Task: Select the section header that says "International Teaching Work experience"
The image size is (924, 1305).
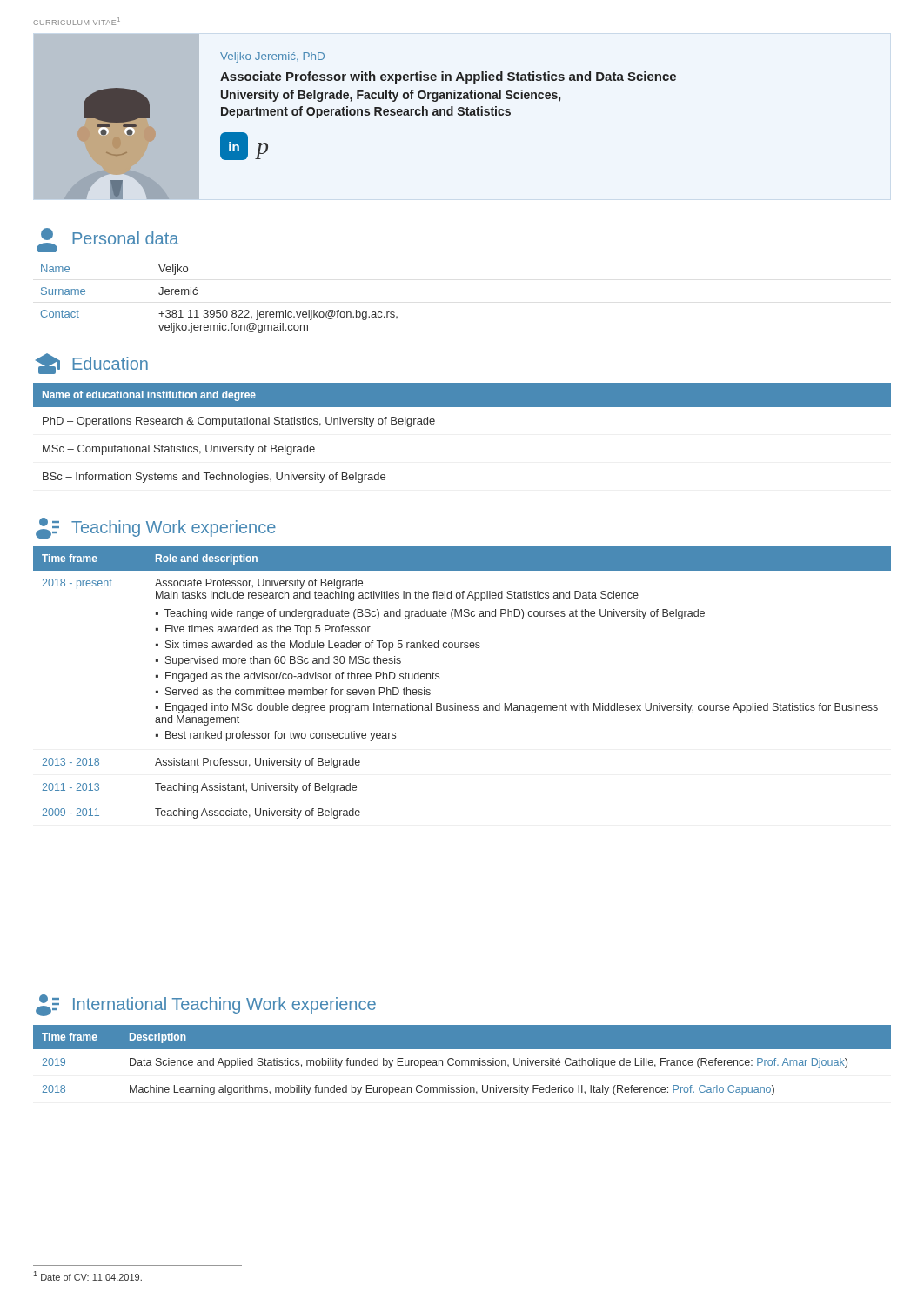Action: (205, 1004)
